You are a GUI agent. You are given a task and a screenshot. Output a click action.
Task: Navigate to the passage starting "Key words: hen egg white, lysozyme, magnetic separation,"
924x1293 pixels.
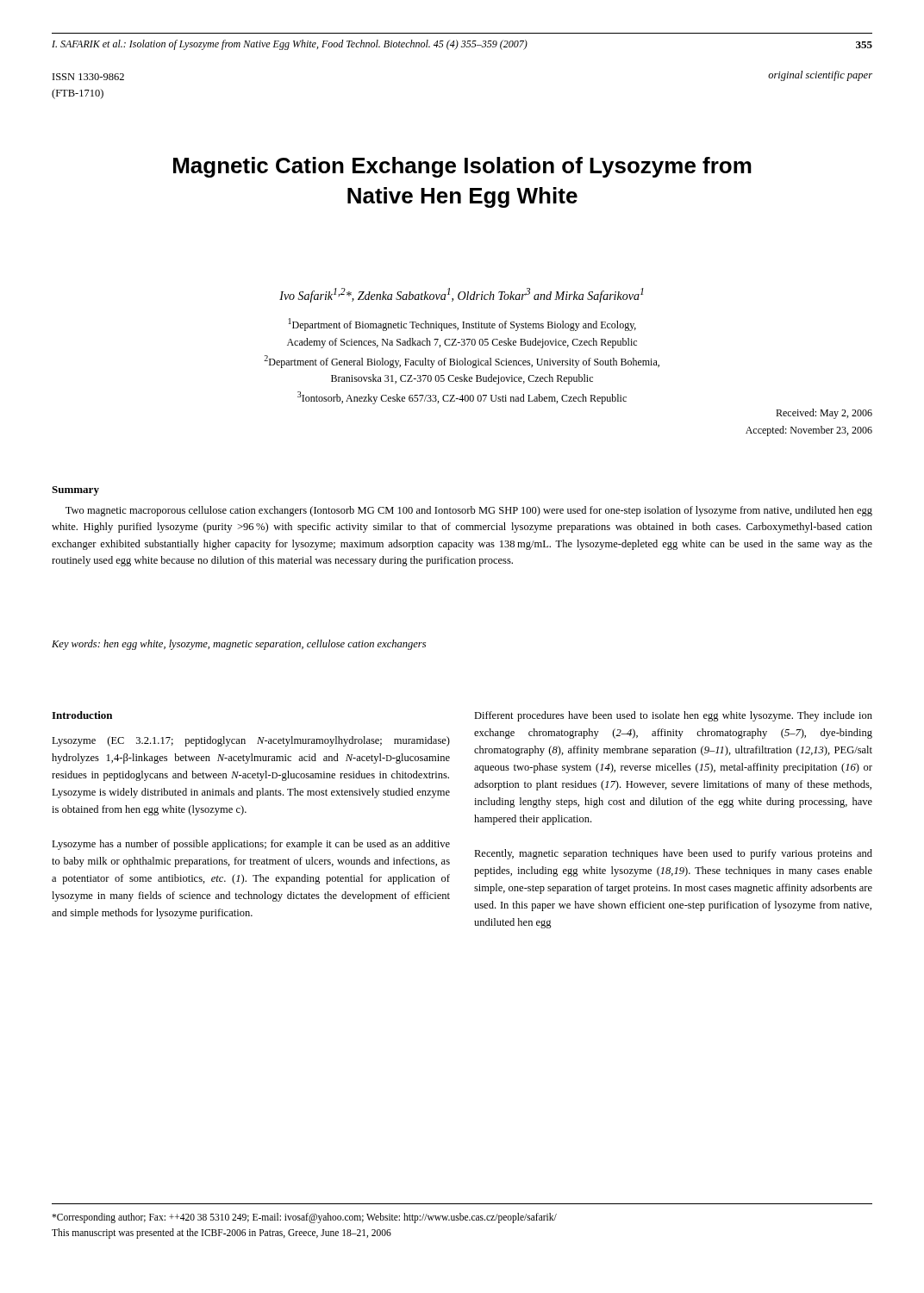[x=239, y=644]
